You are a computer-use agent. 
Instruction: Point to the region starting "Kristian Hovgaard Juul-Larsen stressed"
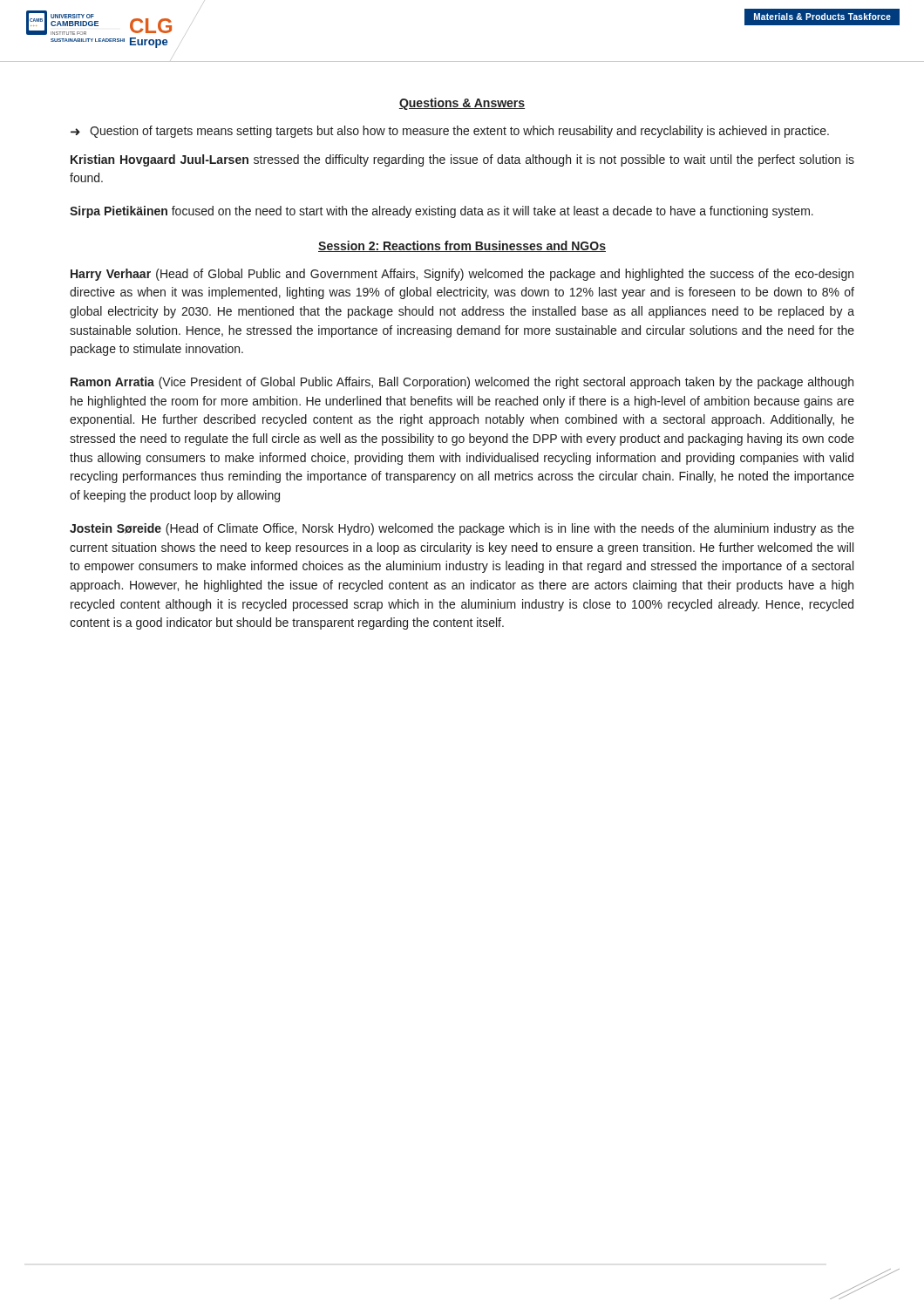point(462,169)
